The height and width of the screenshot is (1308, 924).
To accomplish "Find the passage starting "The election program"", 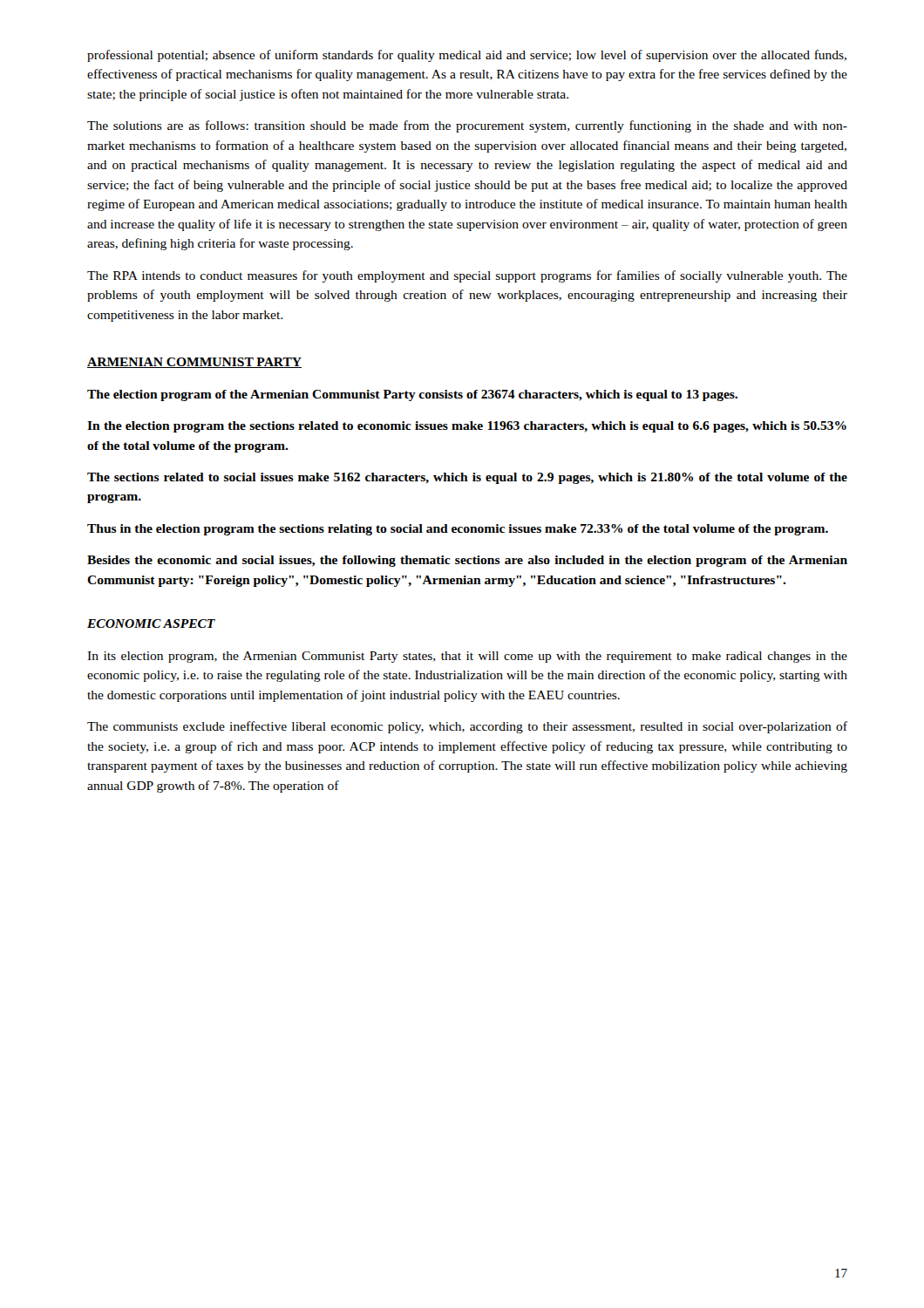I will (x=467, y=394).
